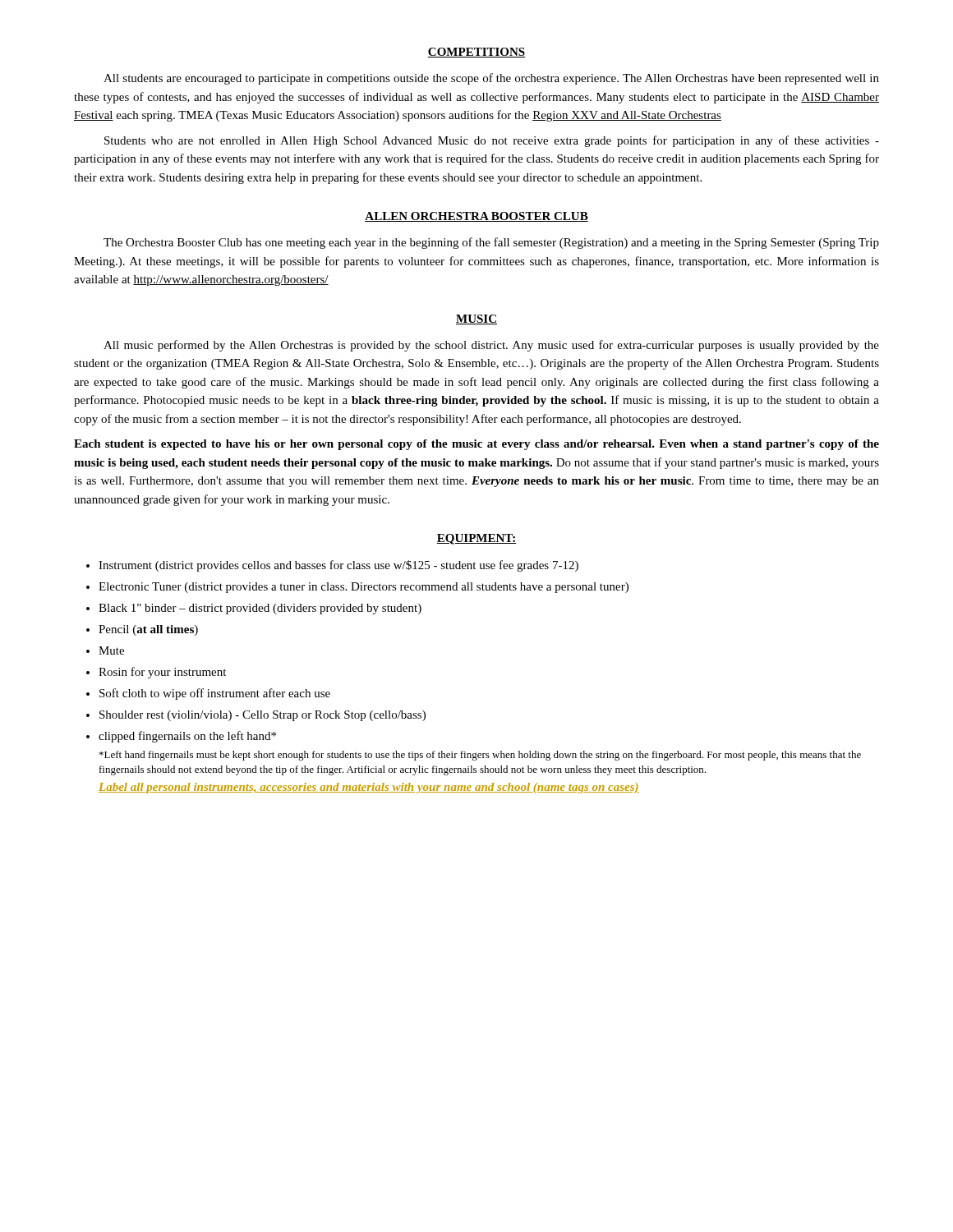The image size is (953, 1232).
Task: Where is the passage that starts "The Orchestra Booster Club"?
Action: (476, 261)
